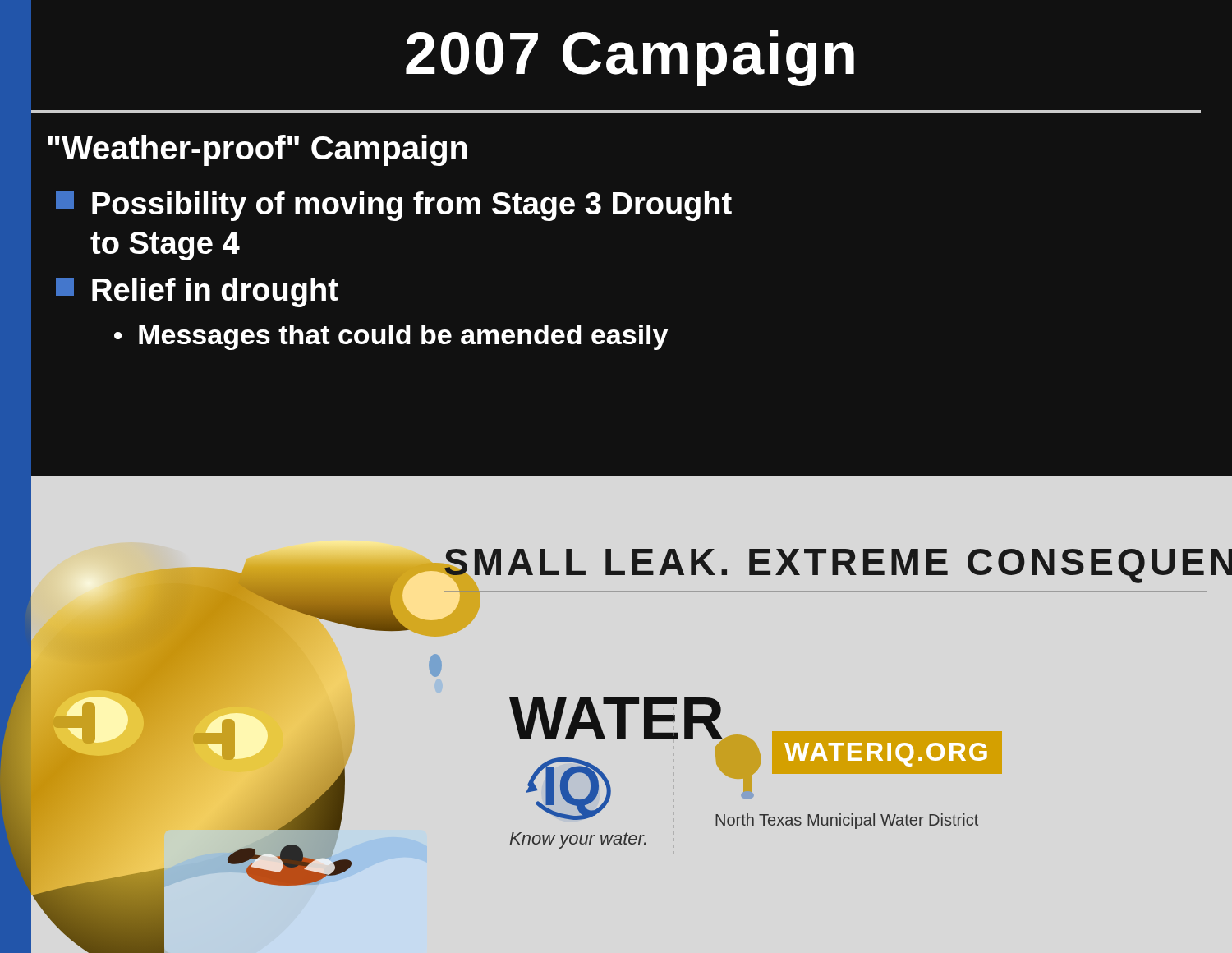Click on the element starting "• Messages that could be amended easily"
Screen dimensions: 953x1232
(391, 334)
